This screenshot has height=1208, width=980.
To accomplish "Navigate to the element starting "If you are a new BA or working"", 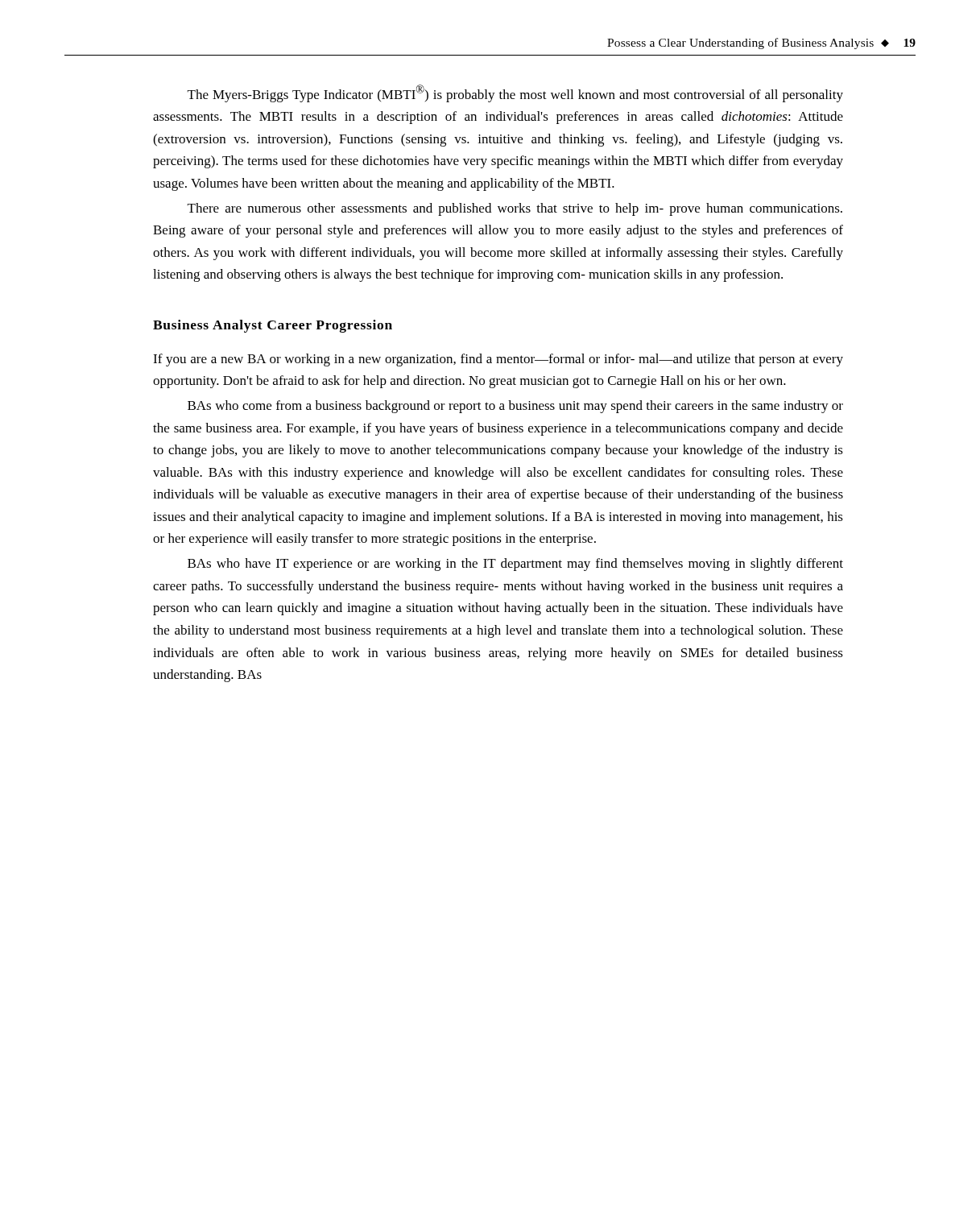I will coord(498,517).
